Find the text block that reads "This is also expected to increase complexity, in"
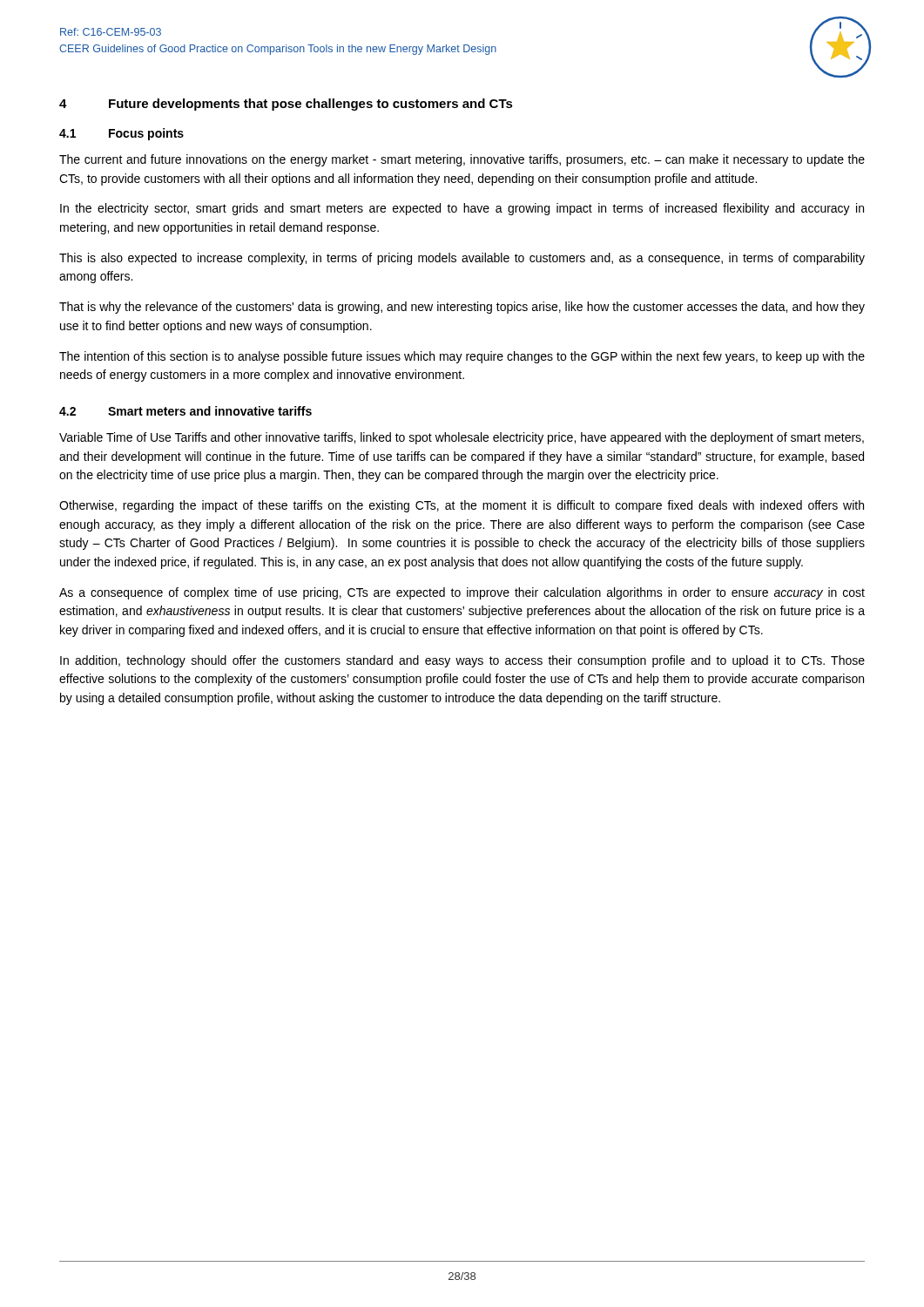924x1307 pixels. pyautogui.click(x=462, y=267)
